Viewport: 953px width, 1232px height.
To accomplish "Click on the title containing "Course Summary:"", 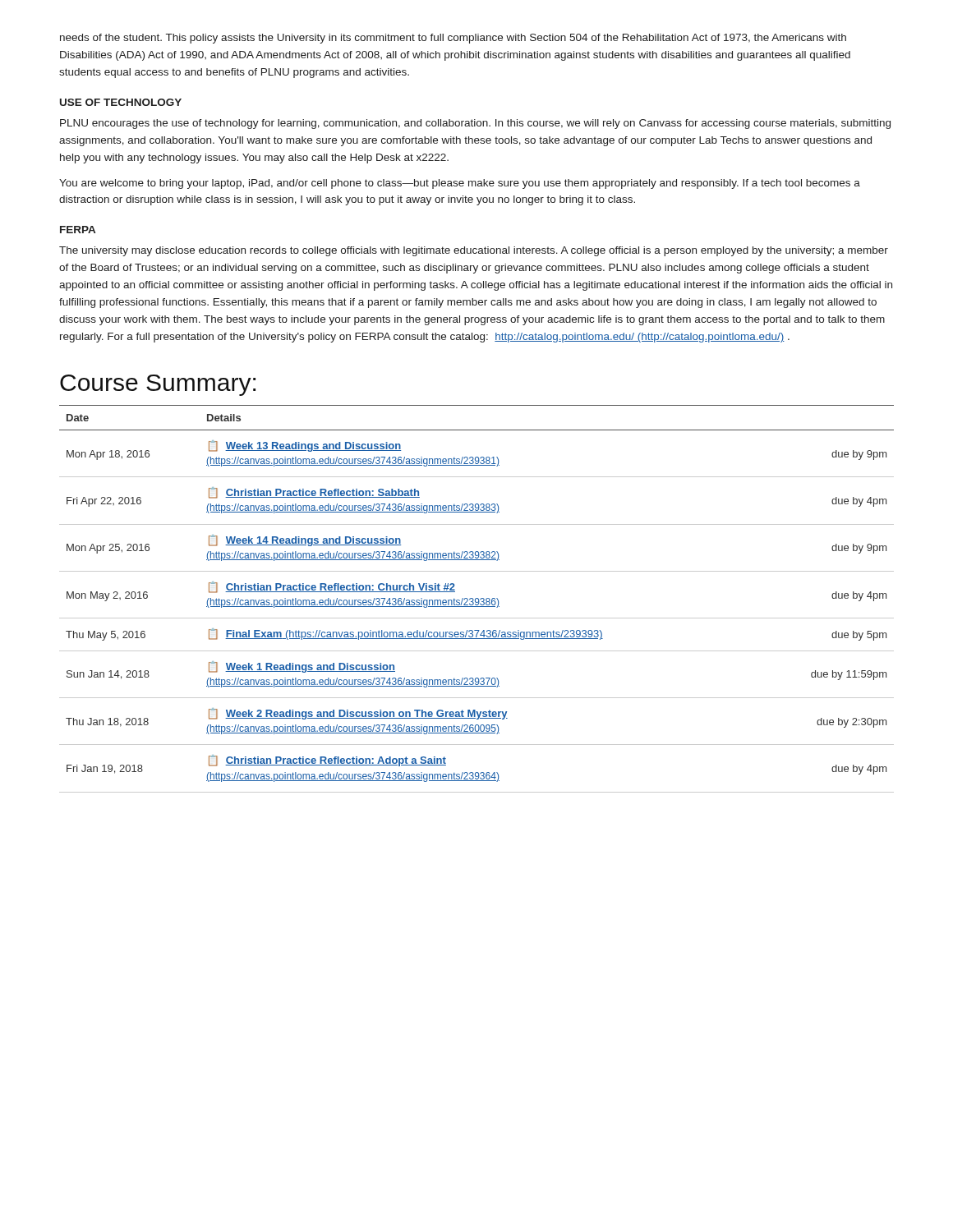I will pos(158,385).
